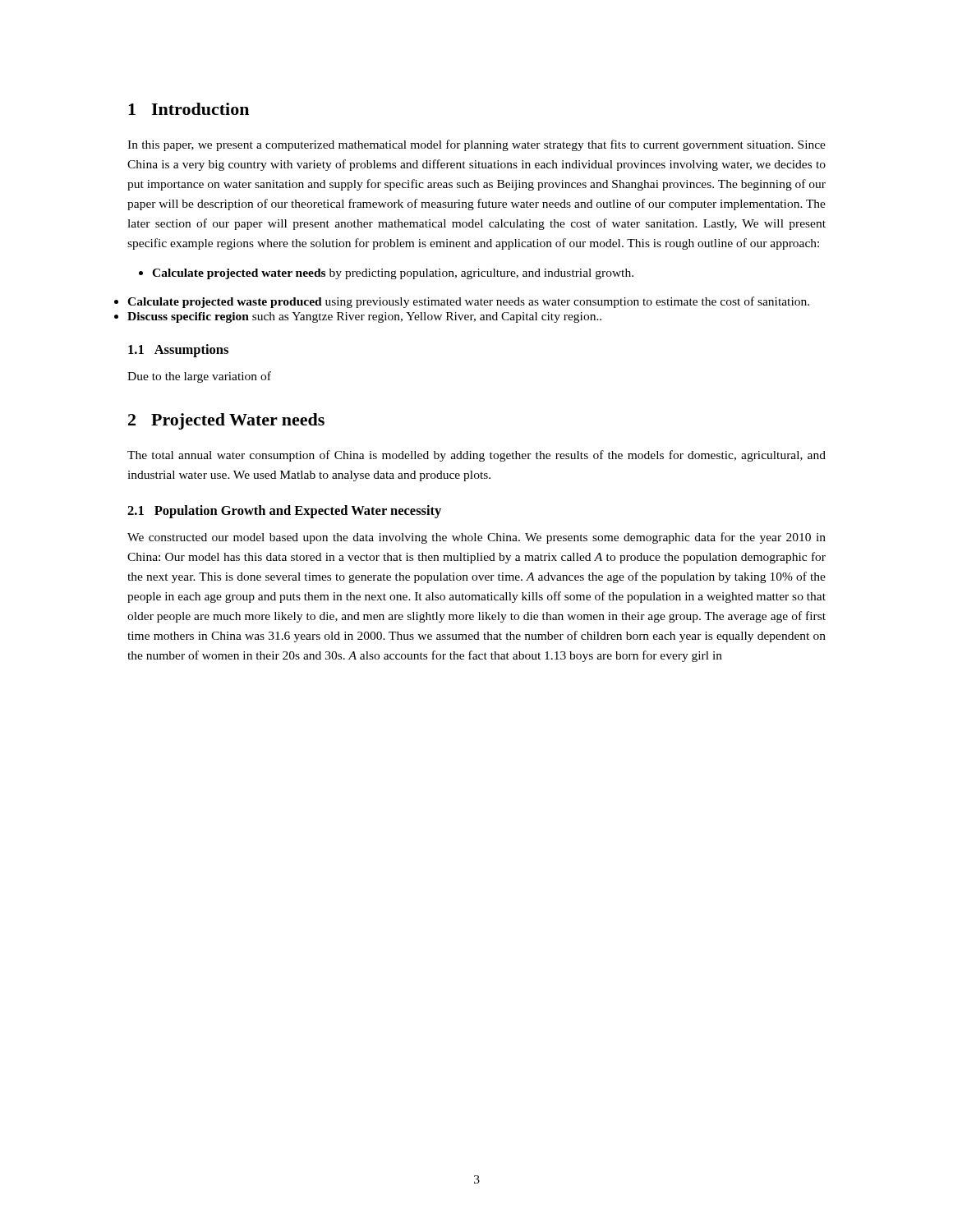Locate the passage starting "Discuss specific region such as Yangtze River region,"

(476, 316)
